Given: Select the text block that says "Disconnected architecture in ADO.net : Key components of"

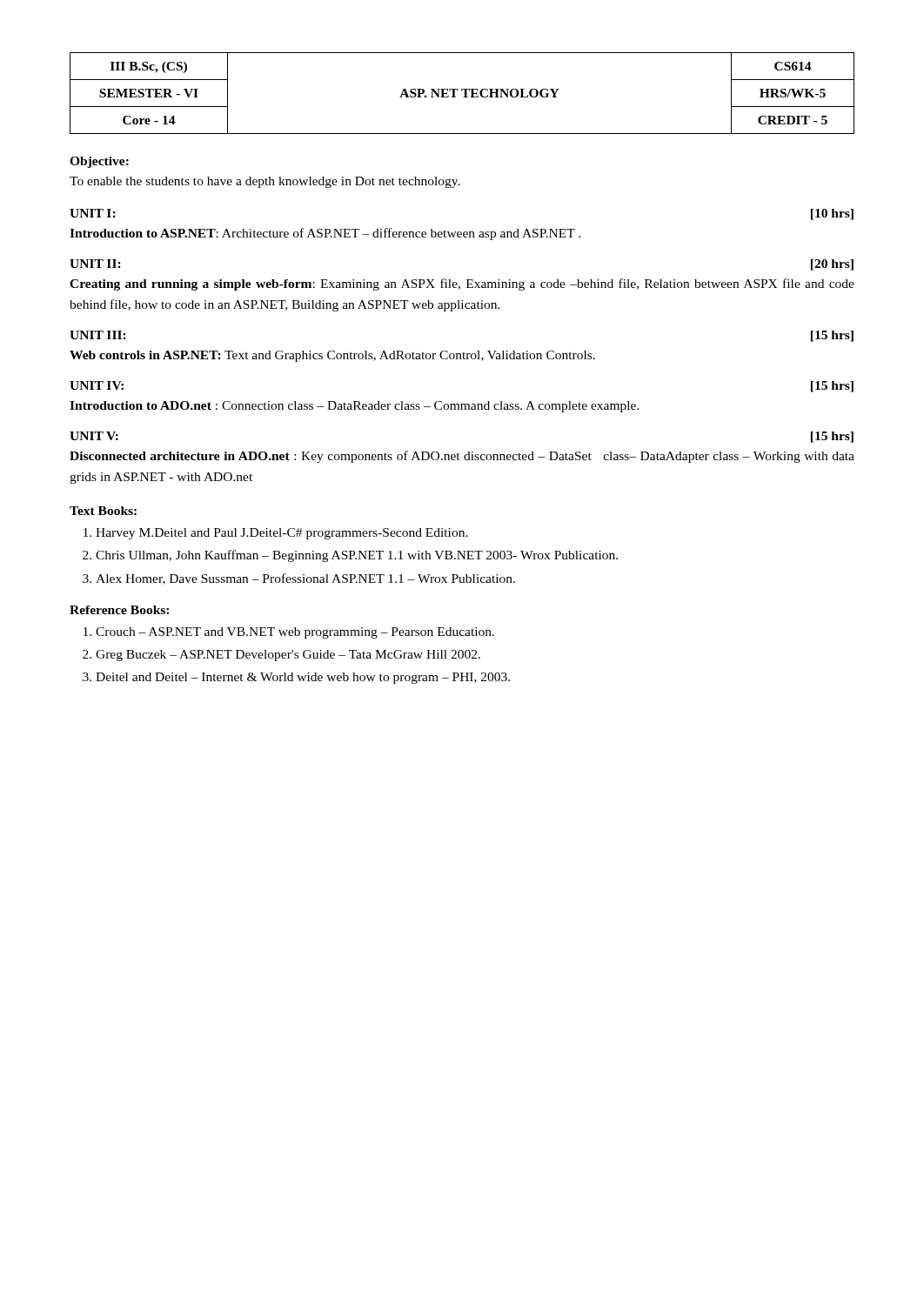Looking at the screenshot, I should tap(462, 466).
